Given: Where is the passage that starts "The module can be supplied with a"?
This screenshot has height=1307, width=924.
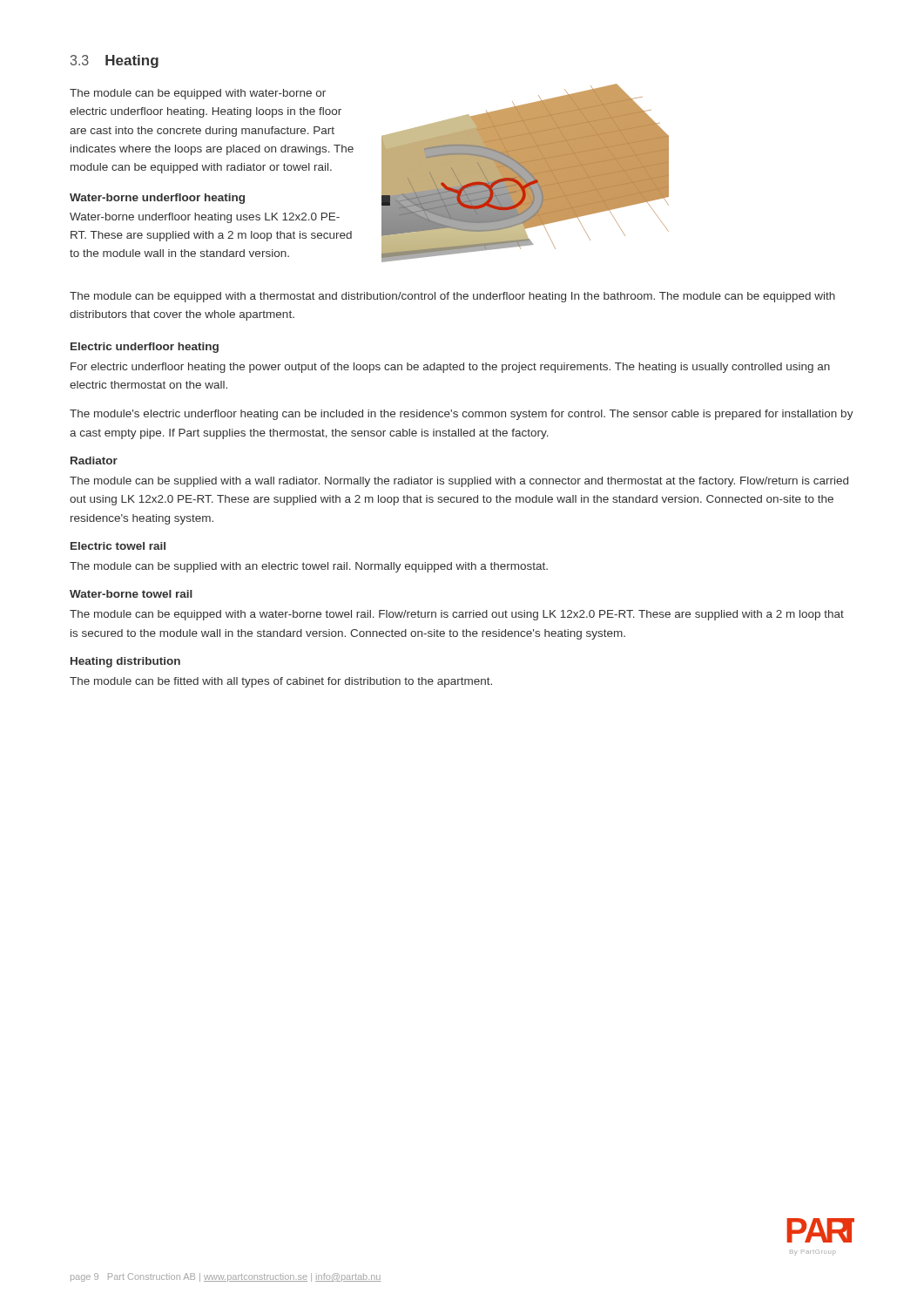Looking at the screenshot, I should pyautogui.click(x=462, y=499).
